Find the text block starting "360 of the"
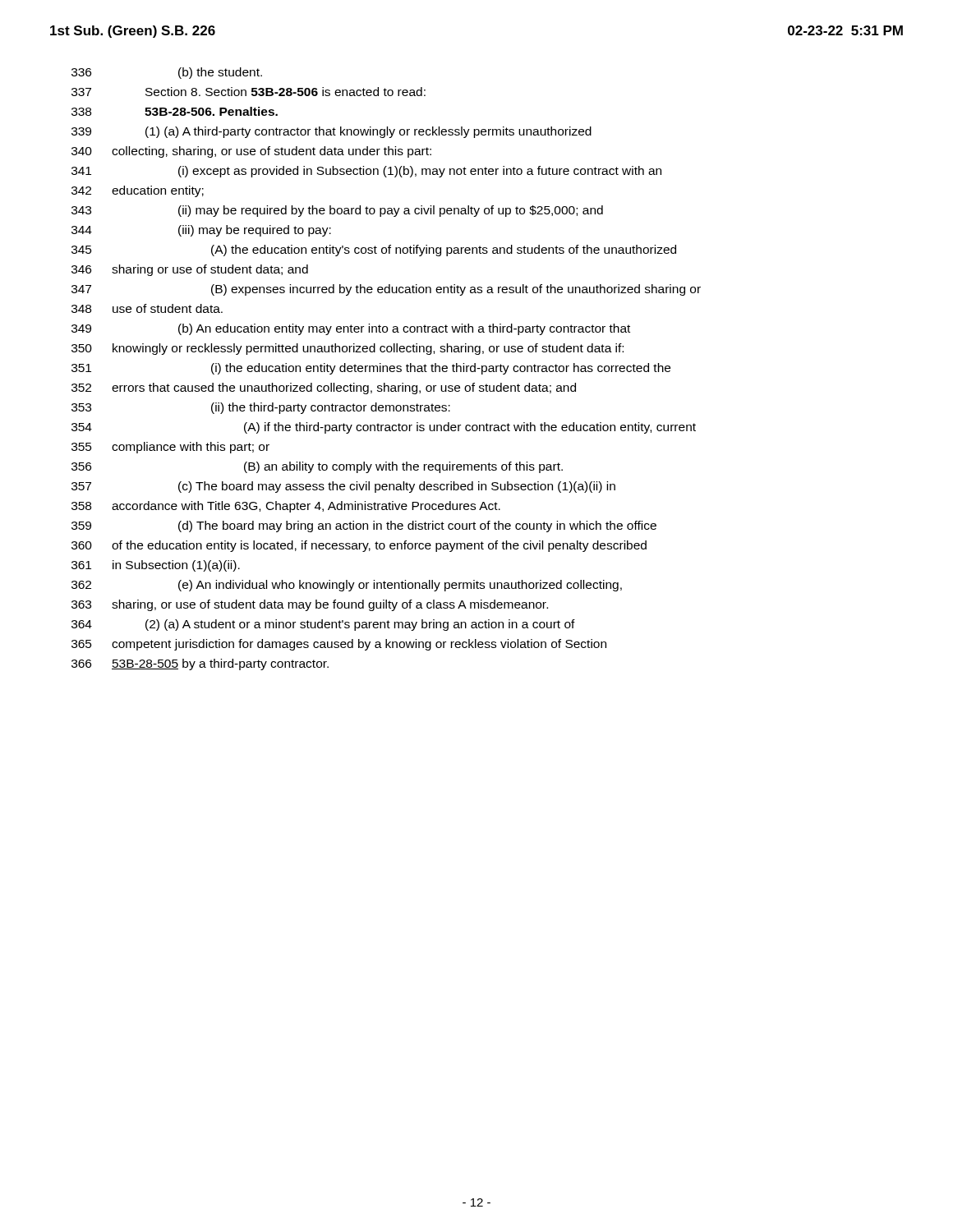Image resolution: width=953 pixels, height=1232 pixels. (476, 546)
